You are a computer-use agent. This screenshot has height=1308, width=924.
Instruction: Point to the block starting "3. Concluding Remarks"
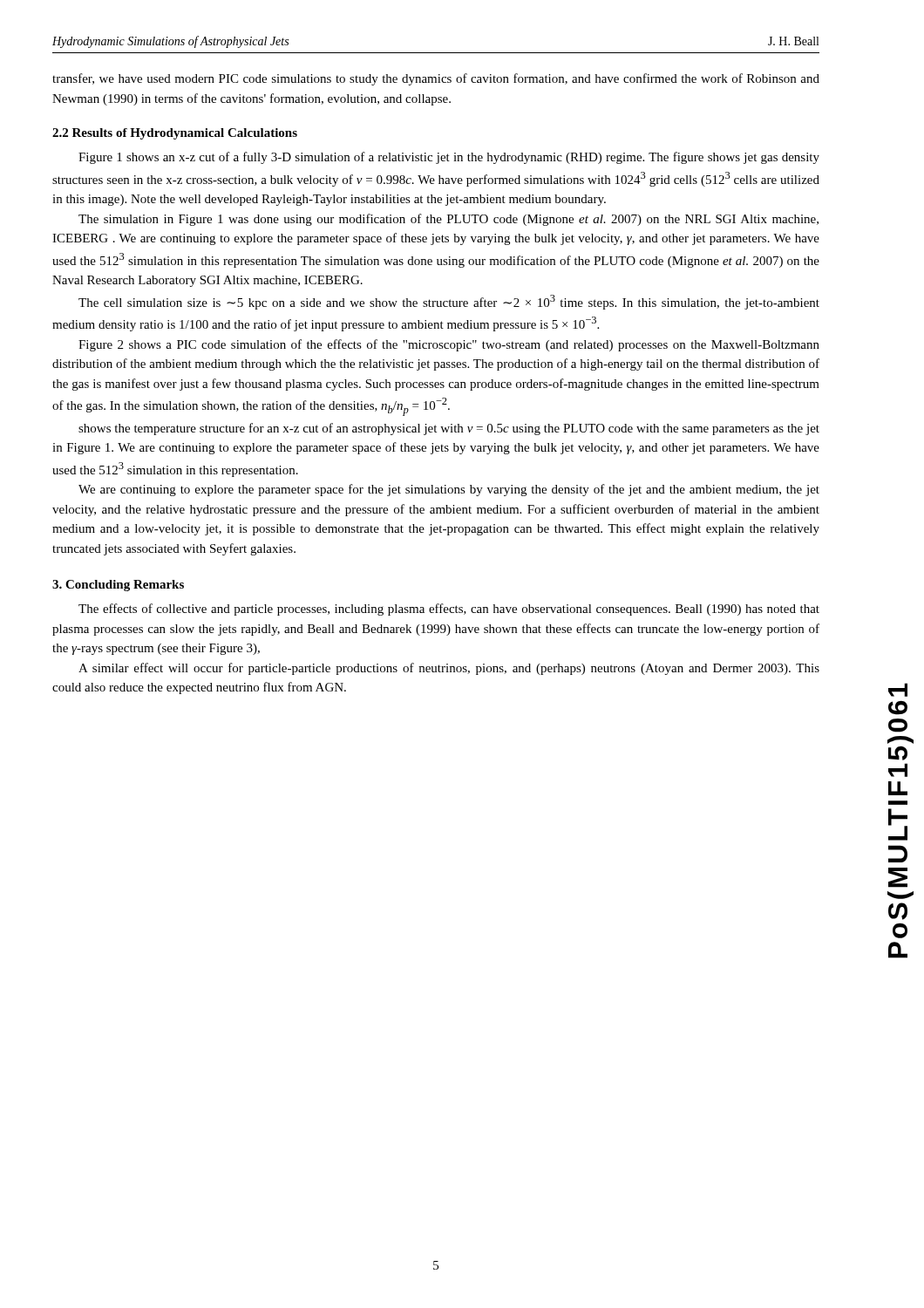[118, 584]
